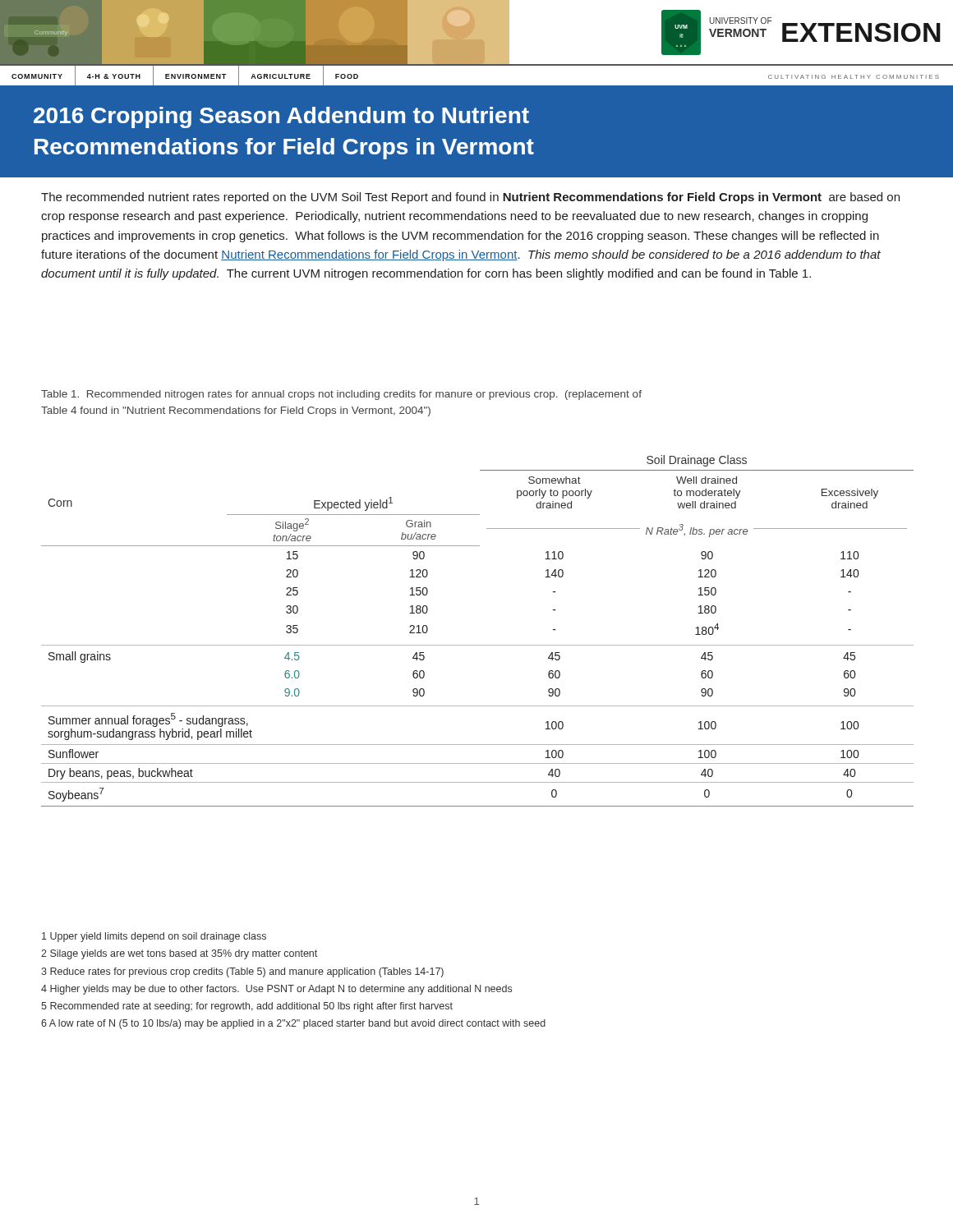This screenshot has height=1232, width=953.
Task: Click on the footnote with the text "3 Reduce rates for"
Action: 243,971
